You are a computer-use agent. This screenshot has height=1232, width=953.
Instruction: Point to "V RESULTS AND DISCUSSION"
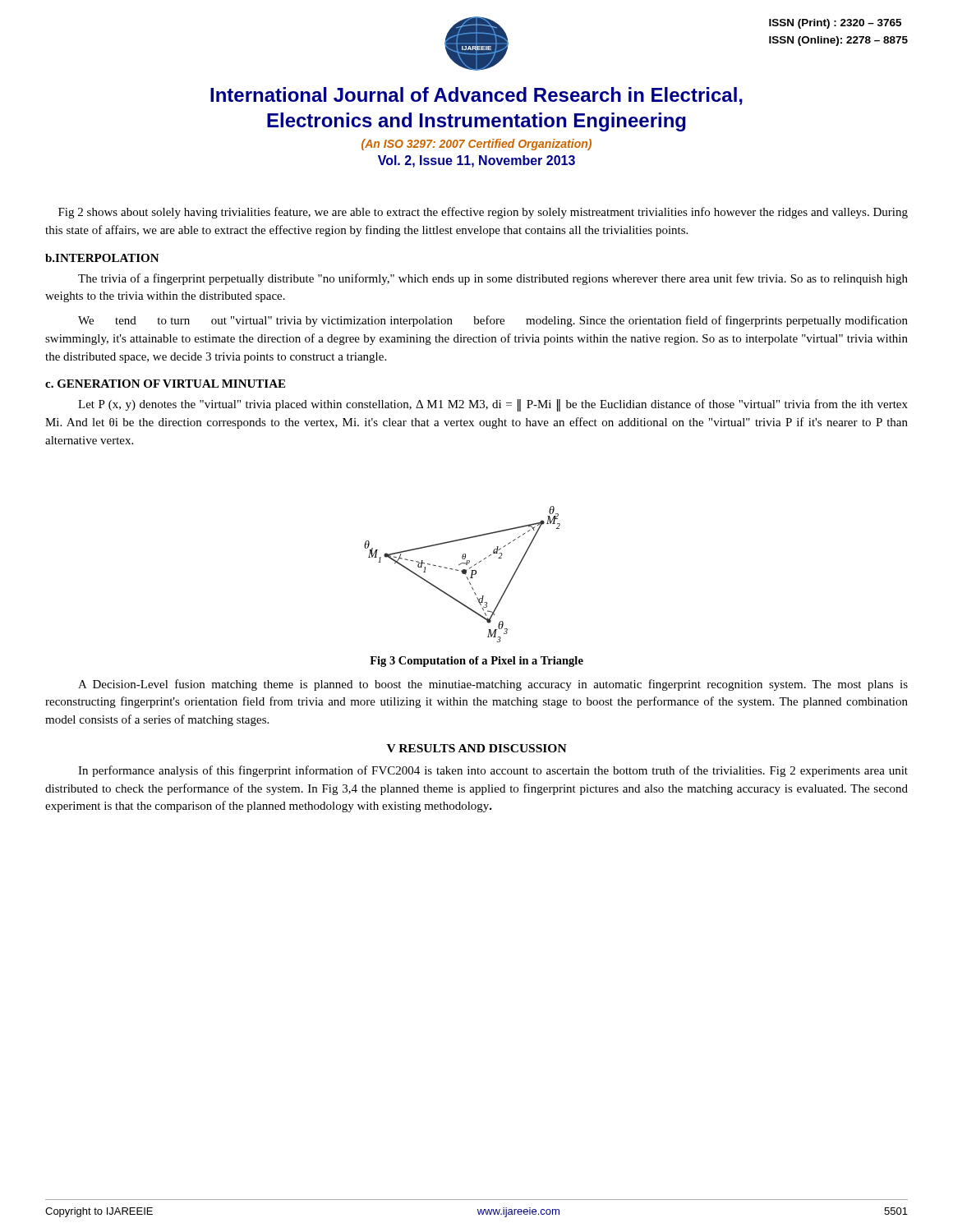click(x=476, y=748)
